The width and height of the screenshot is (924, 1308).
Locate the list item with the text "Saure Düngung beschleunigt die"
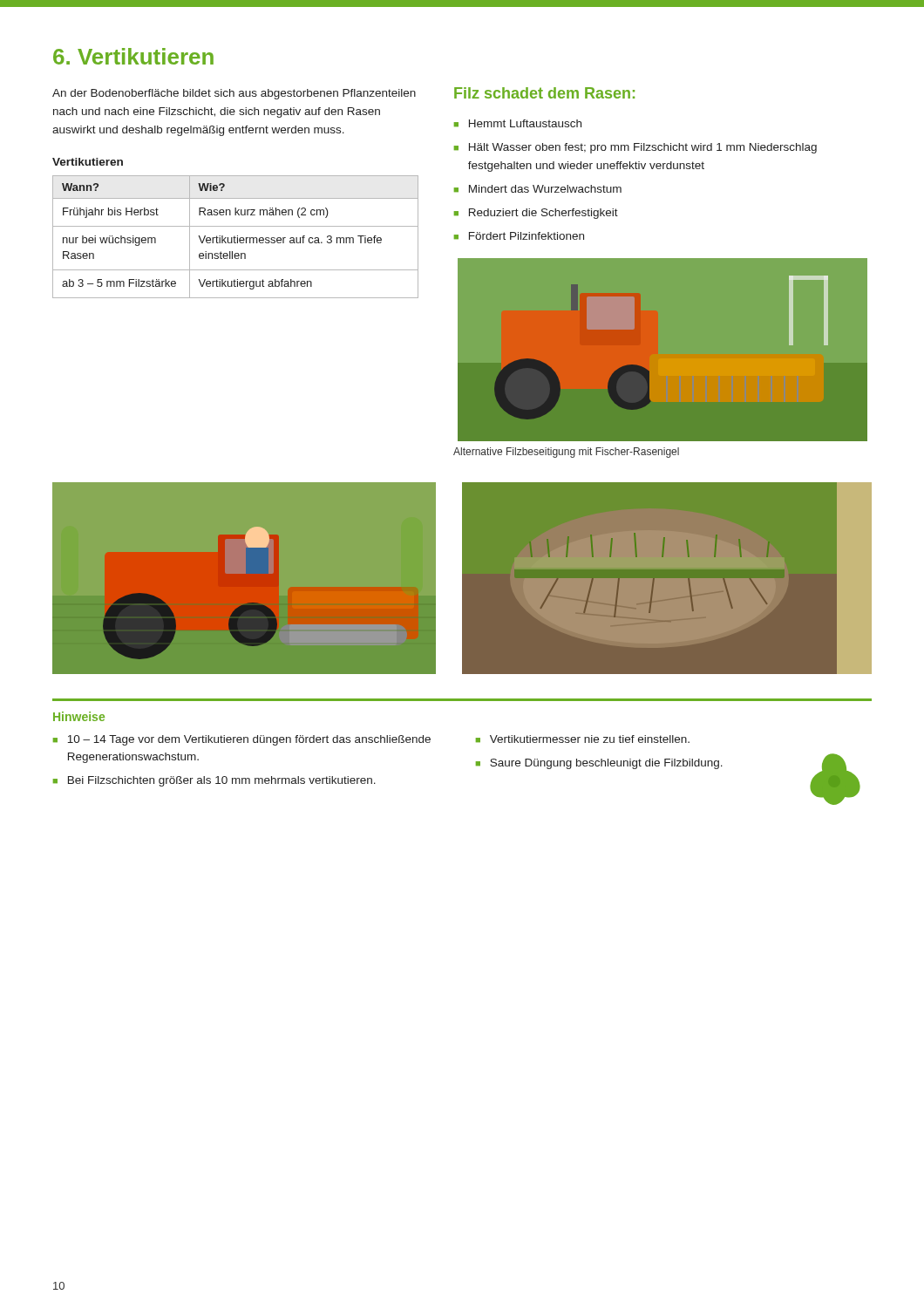606,762
